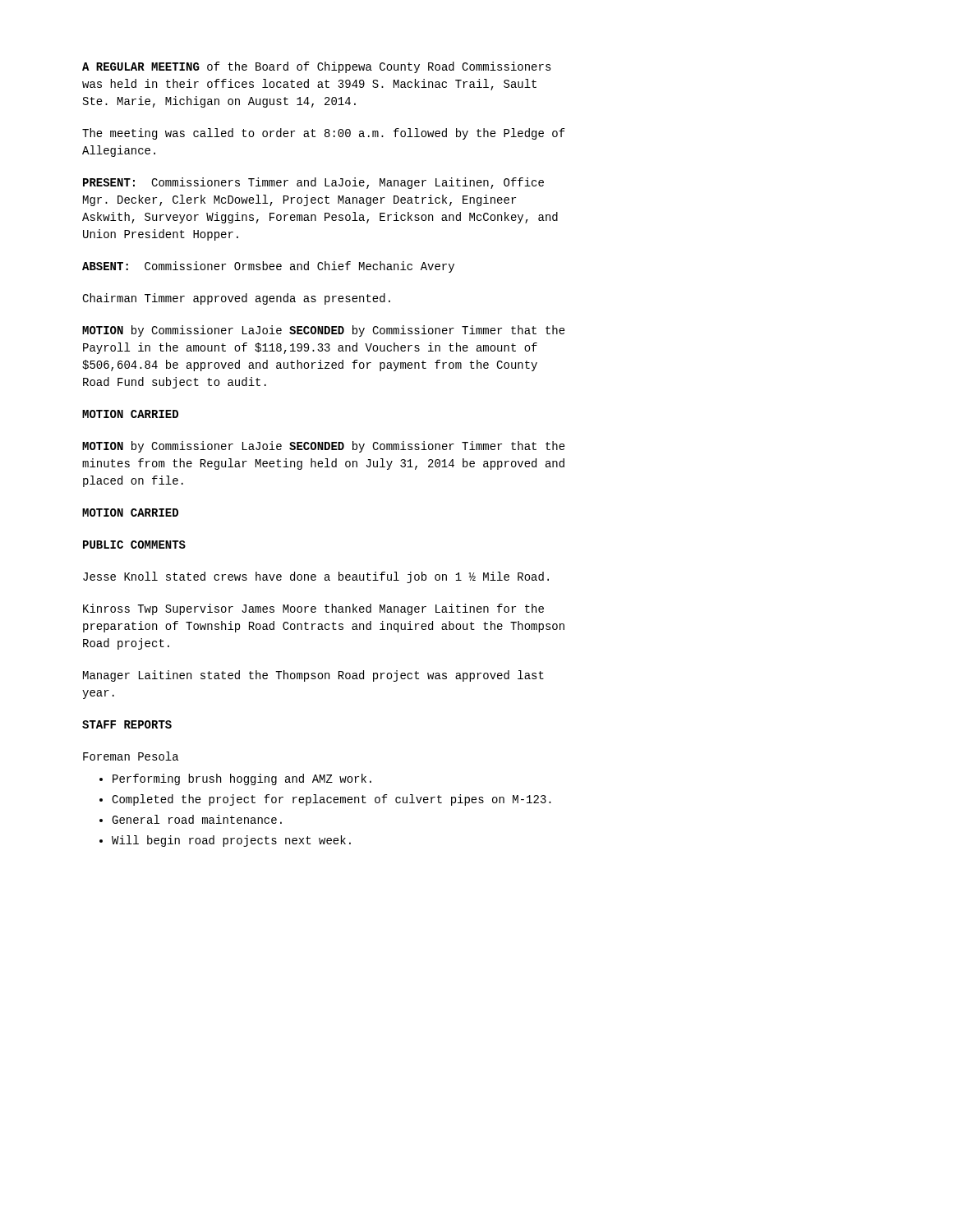
Task: Select the text block that reads "The meeting was"
Action: [324, 142]
